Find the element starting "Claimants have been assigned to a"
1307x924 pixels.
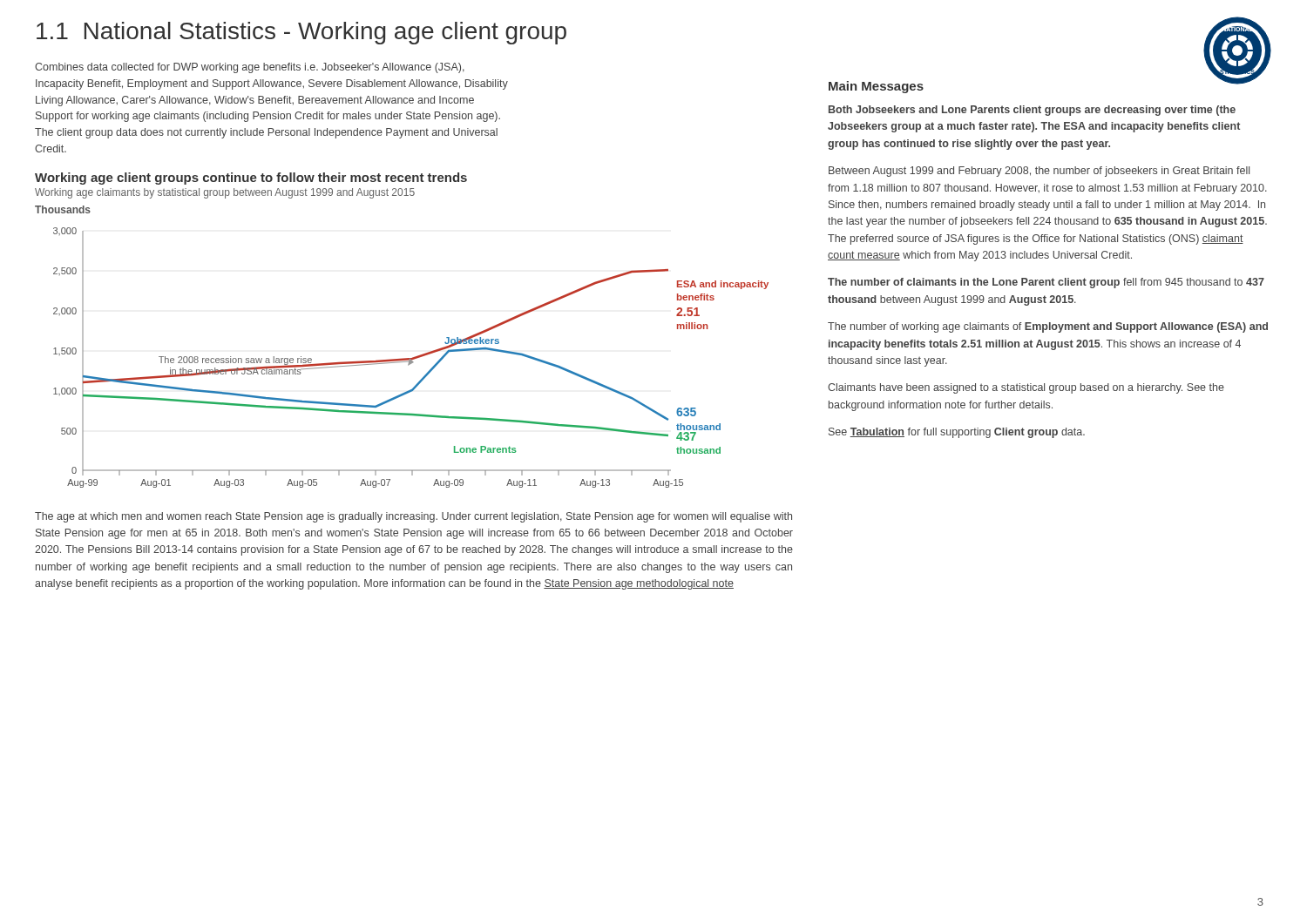tap(1026, 396)
